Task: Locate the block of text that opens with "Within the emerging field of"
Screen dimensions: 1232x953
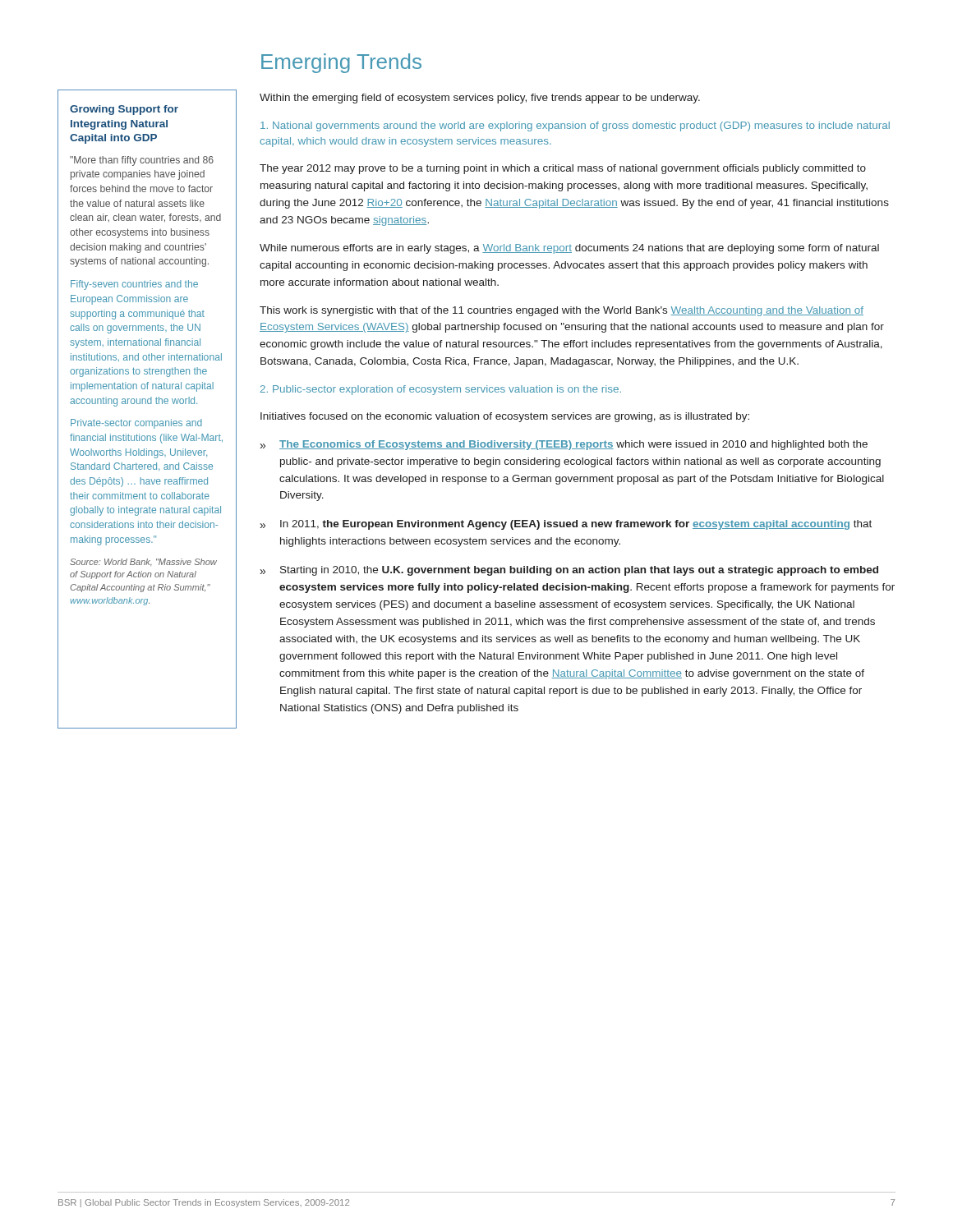Action: [x=578, y=98]
